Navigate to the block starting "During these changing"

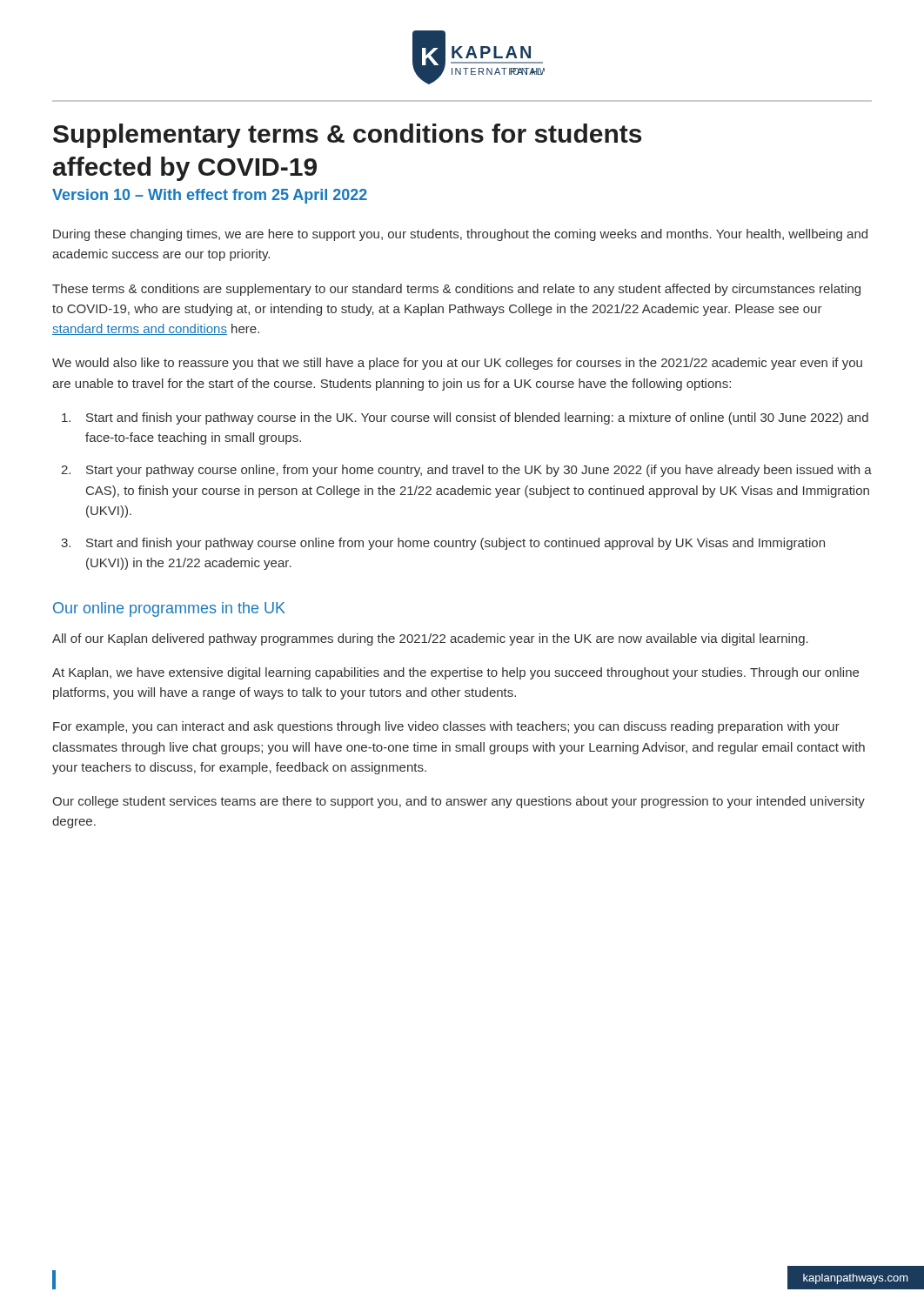click(460, 244)
